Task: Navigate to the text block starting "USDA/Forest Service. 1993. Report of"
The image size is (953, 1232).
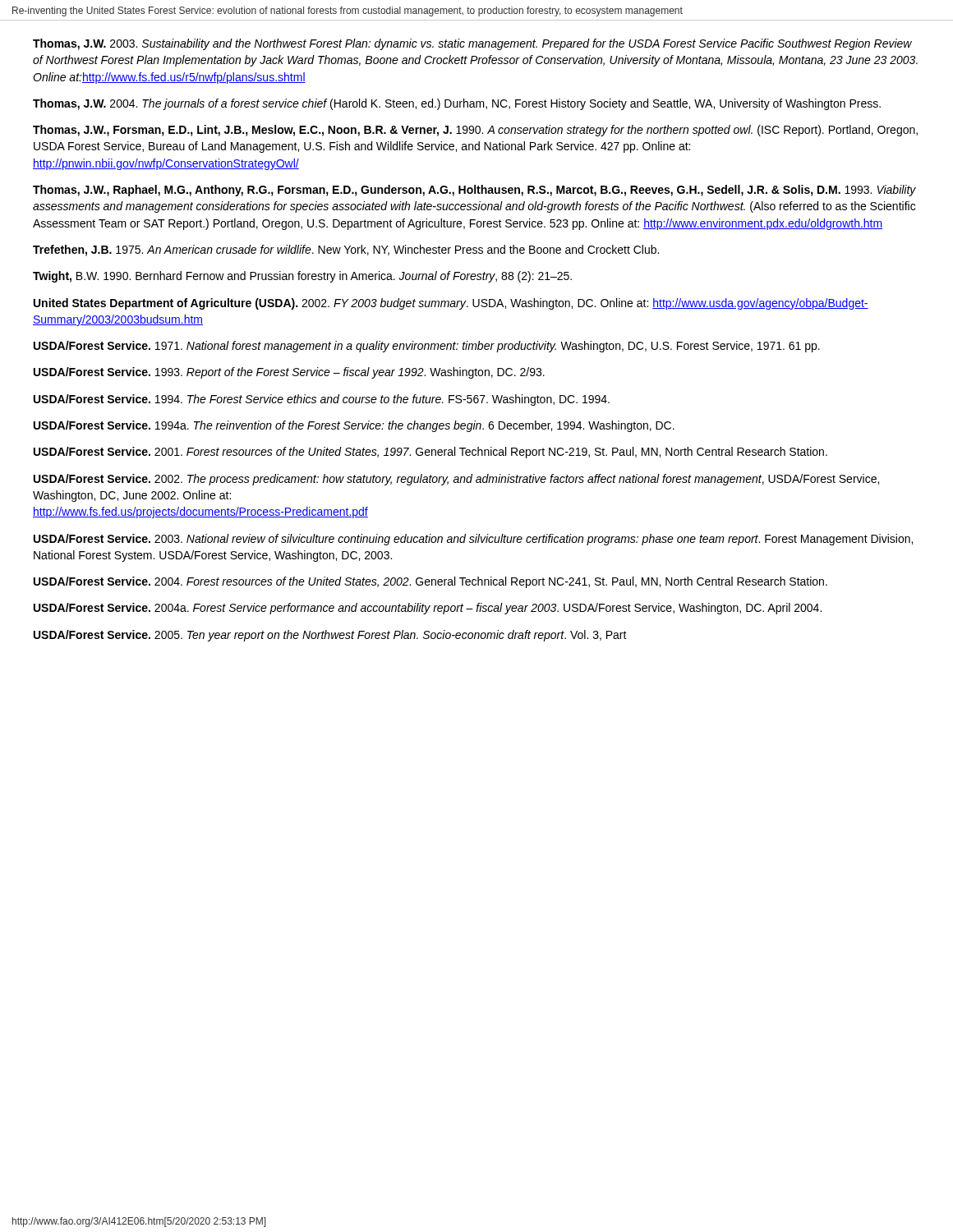Action: [x=289, y=372]
